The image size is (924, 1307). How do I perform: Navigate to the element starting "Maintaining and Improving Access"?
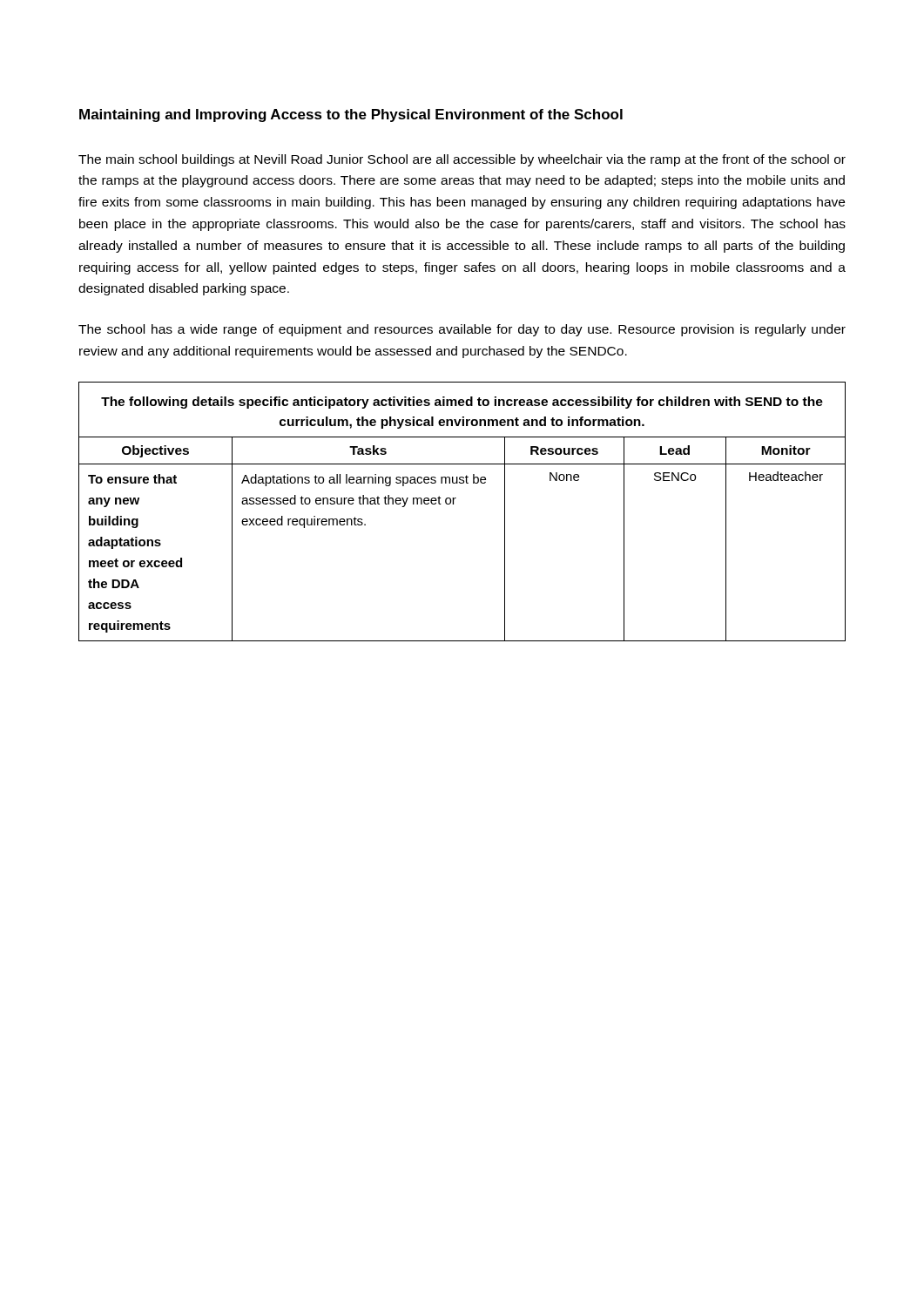[x=351, y=115]
